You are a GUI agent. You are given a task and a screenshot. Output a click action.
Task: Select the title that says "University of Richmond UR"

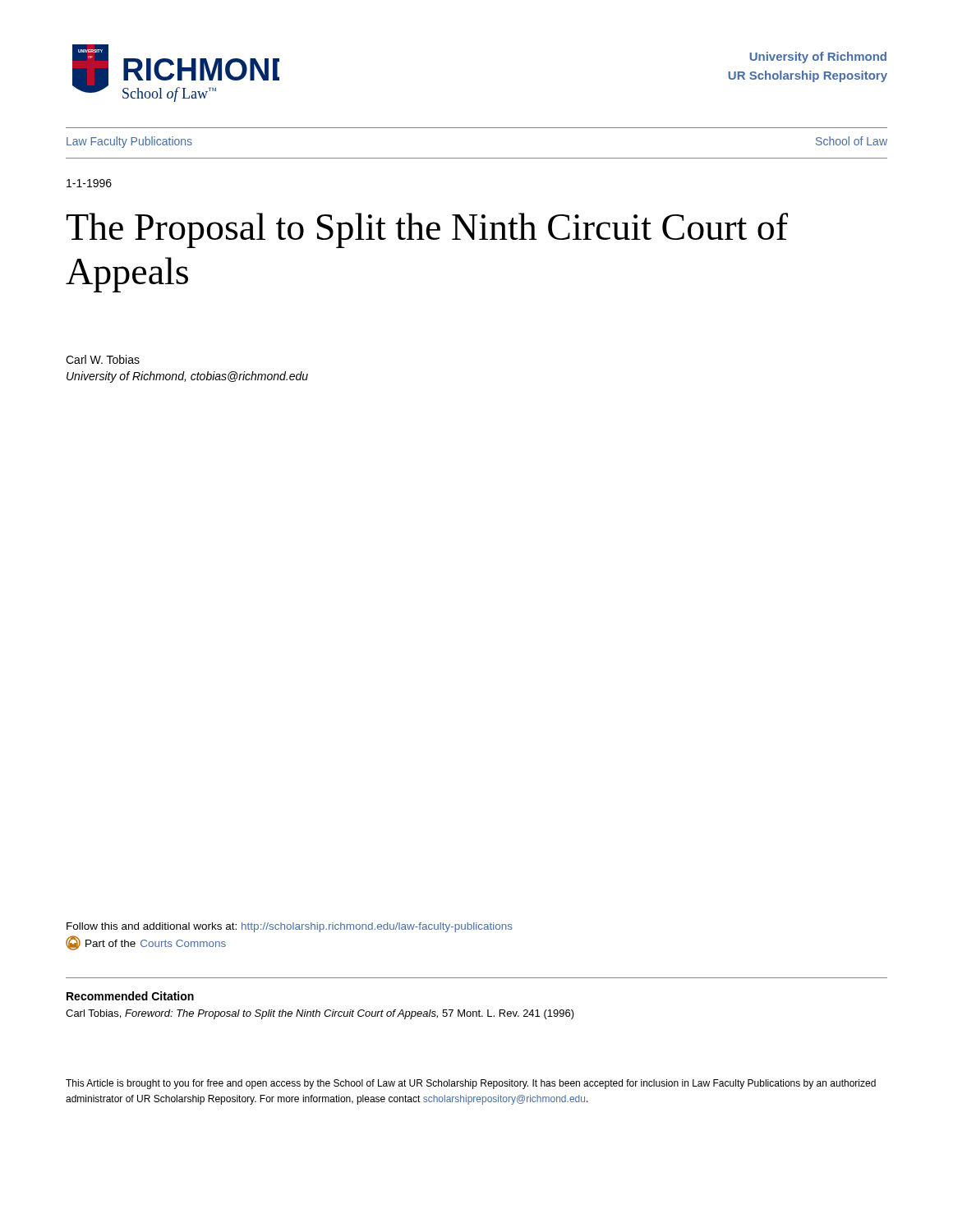tap(807, 66)
